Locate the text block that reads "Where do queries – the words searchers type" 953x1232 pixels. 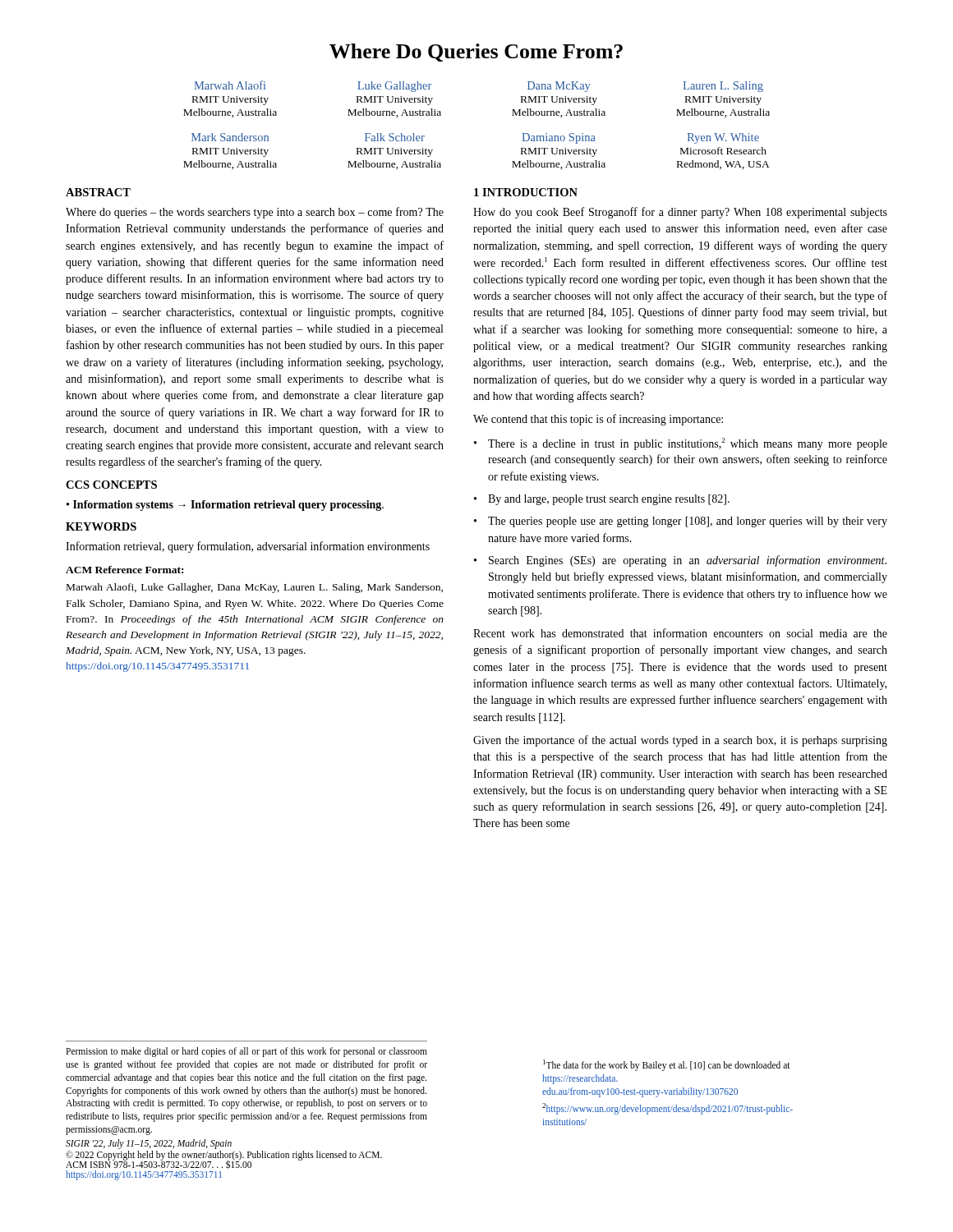point(255,338)
